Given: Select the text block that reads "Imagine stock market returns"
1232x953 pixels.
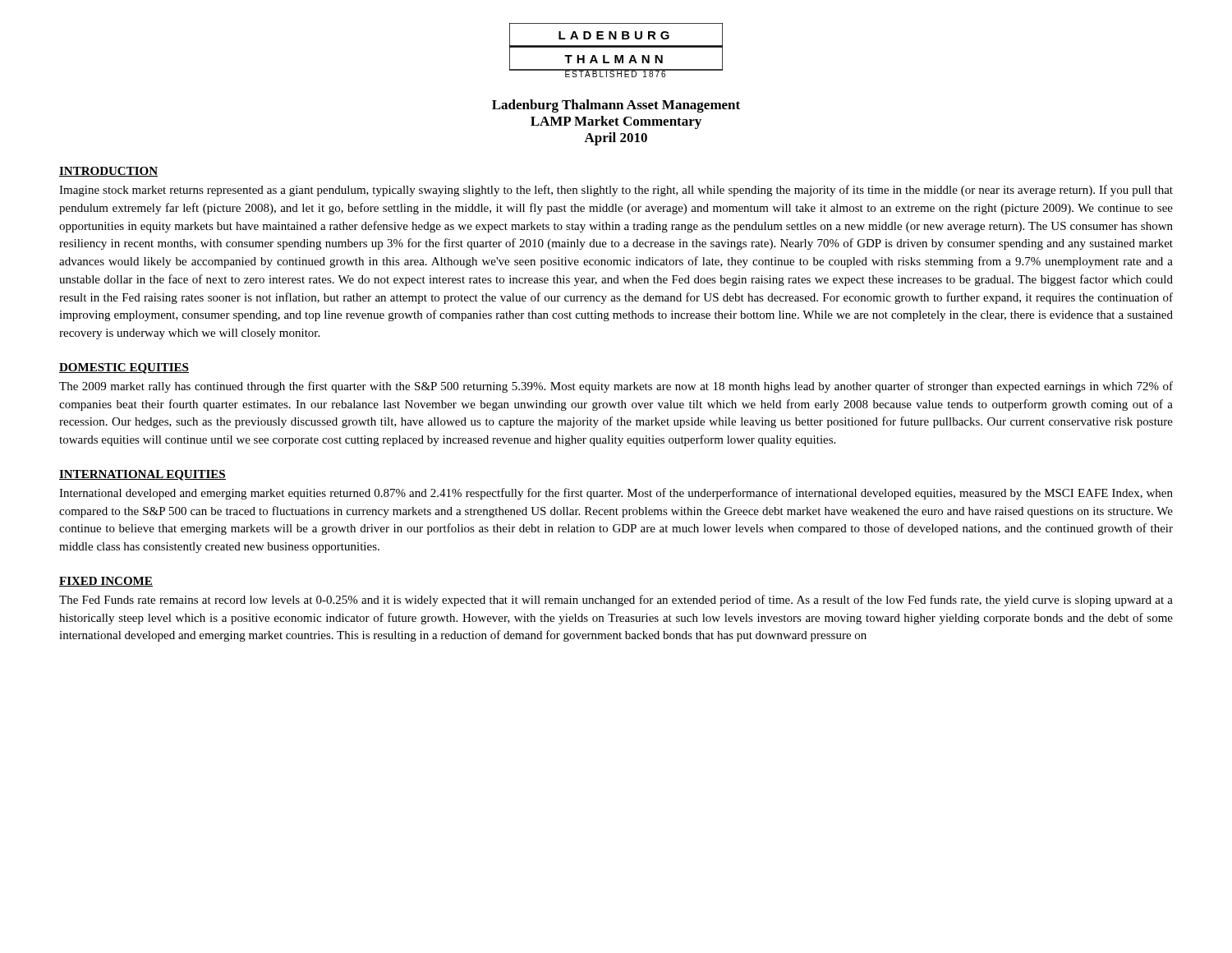Looking at the screenshot, I should point(616,261).
